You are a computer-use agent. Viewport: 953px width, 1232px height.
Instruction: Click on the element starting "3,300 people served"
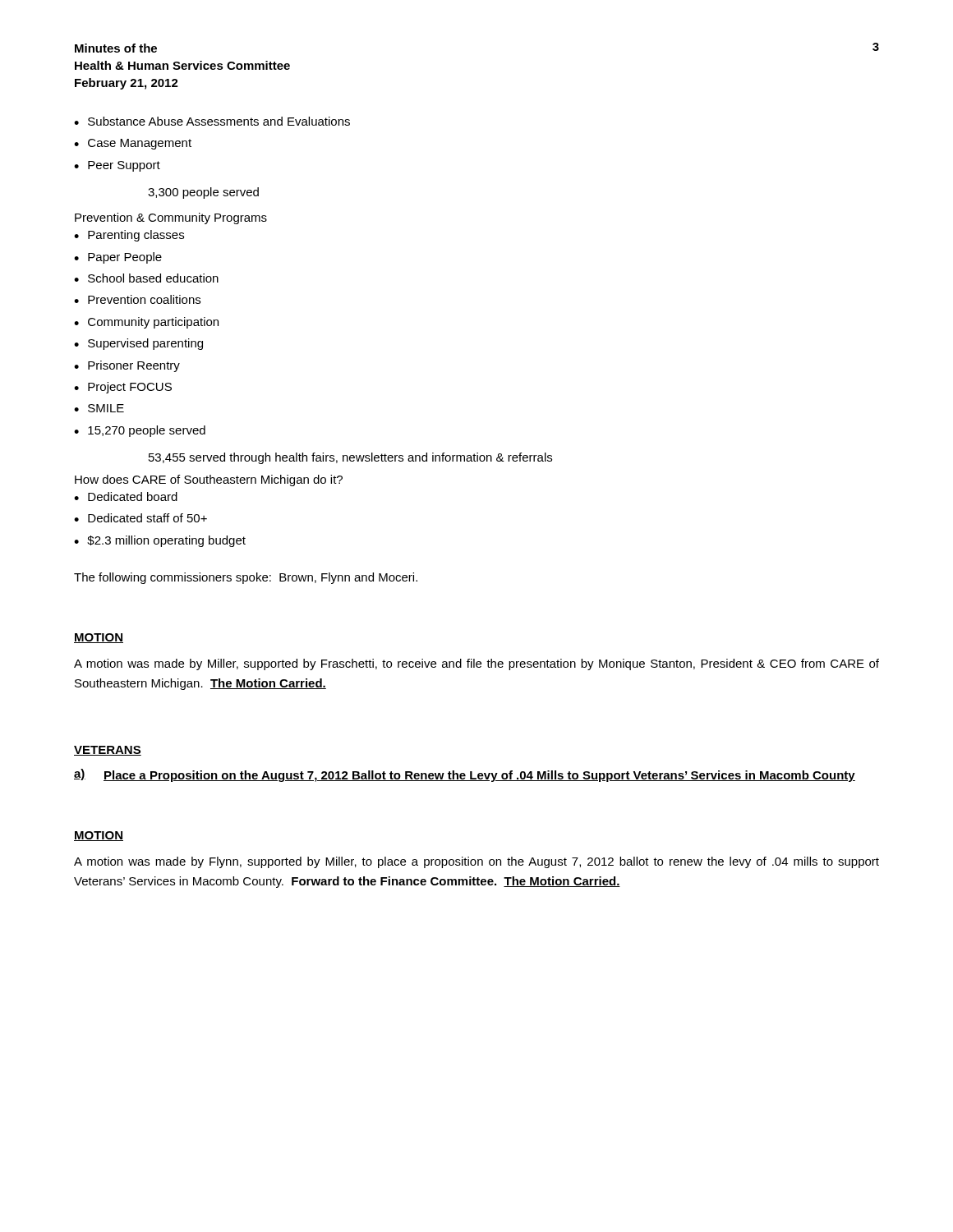[204, 192]
